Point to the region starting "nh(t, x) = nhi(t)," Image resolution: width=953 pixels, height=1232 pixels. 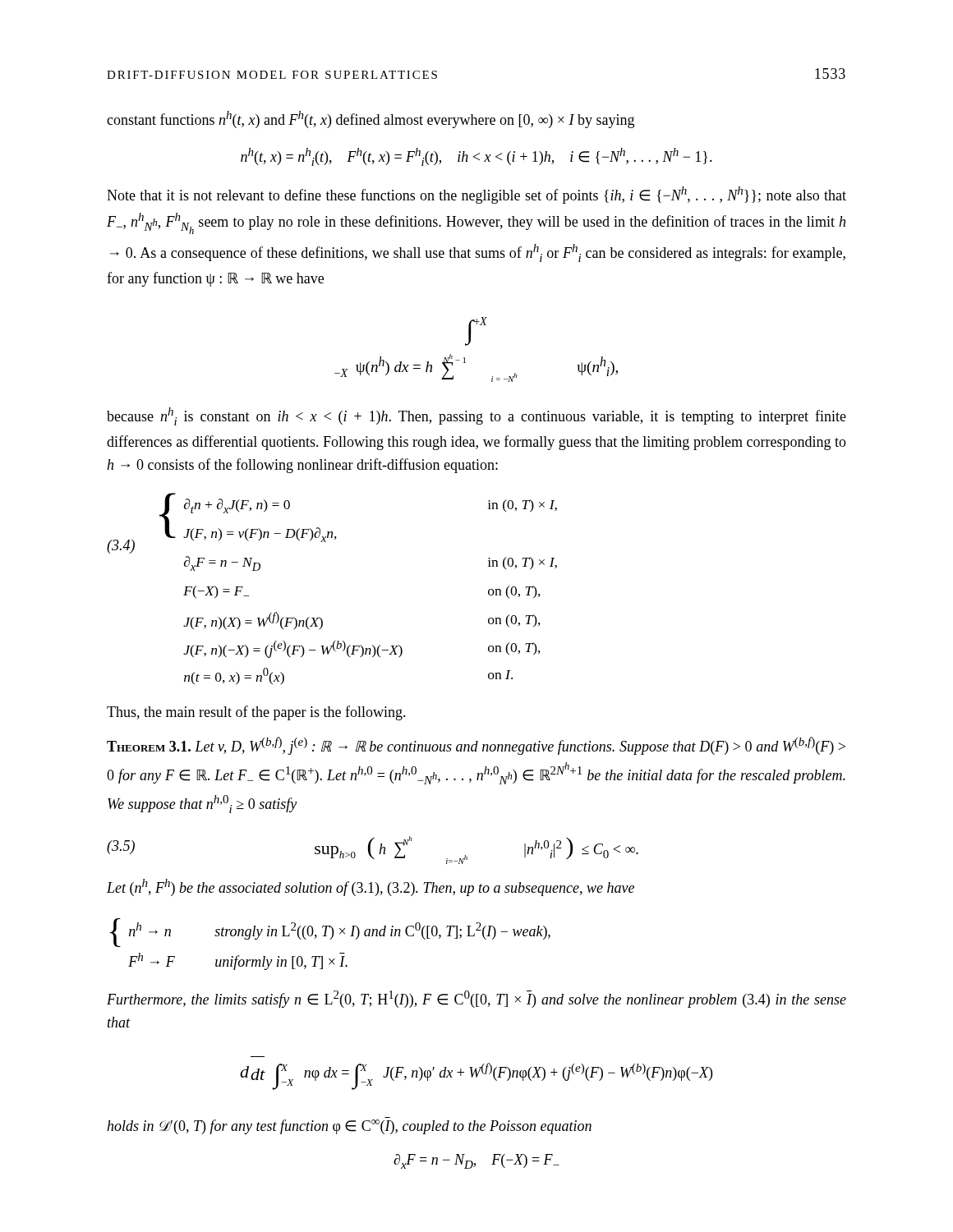coord(476,157)
